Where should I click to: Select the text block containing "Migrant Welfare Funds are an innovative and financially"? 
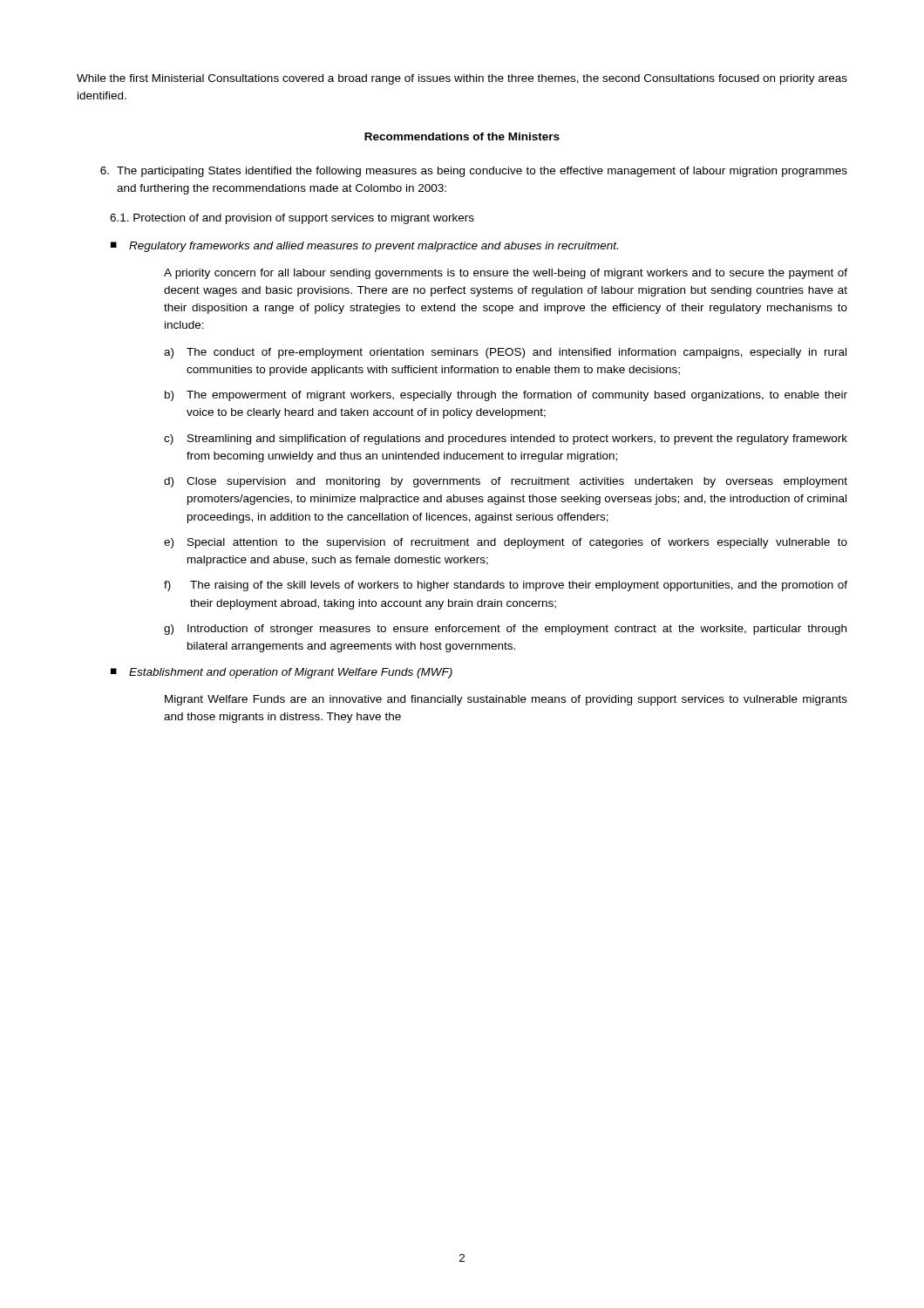point(506,707)
